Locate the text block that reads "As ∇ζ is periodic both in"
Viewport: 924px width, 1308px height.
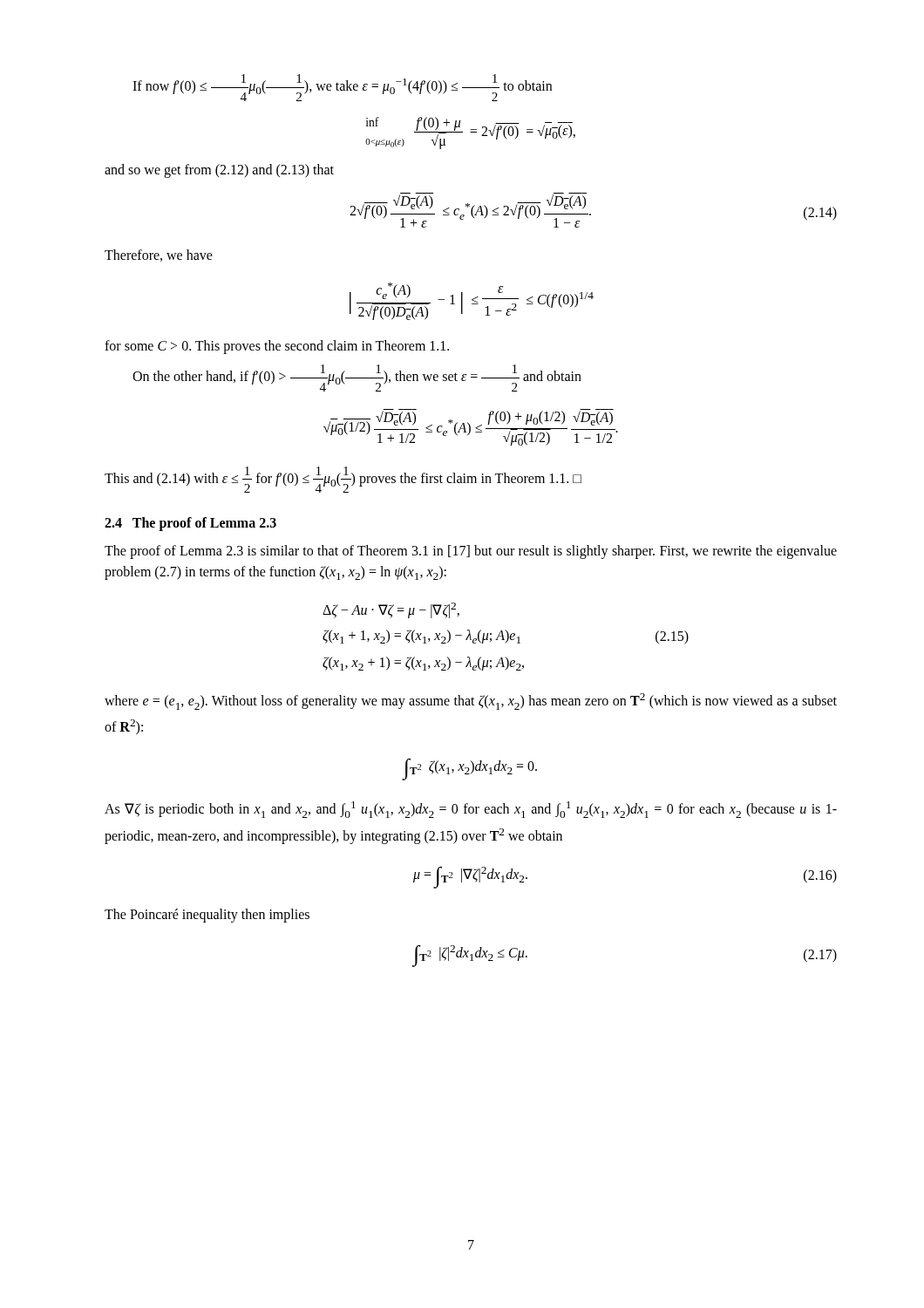pos(471,821)
